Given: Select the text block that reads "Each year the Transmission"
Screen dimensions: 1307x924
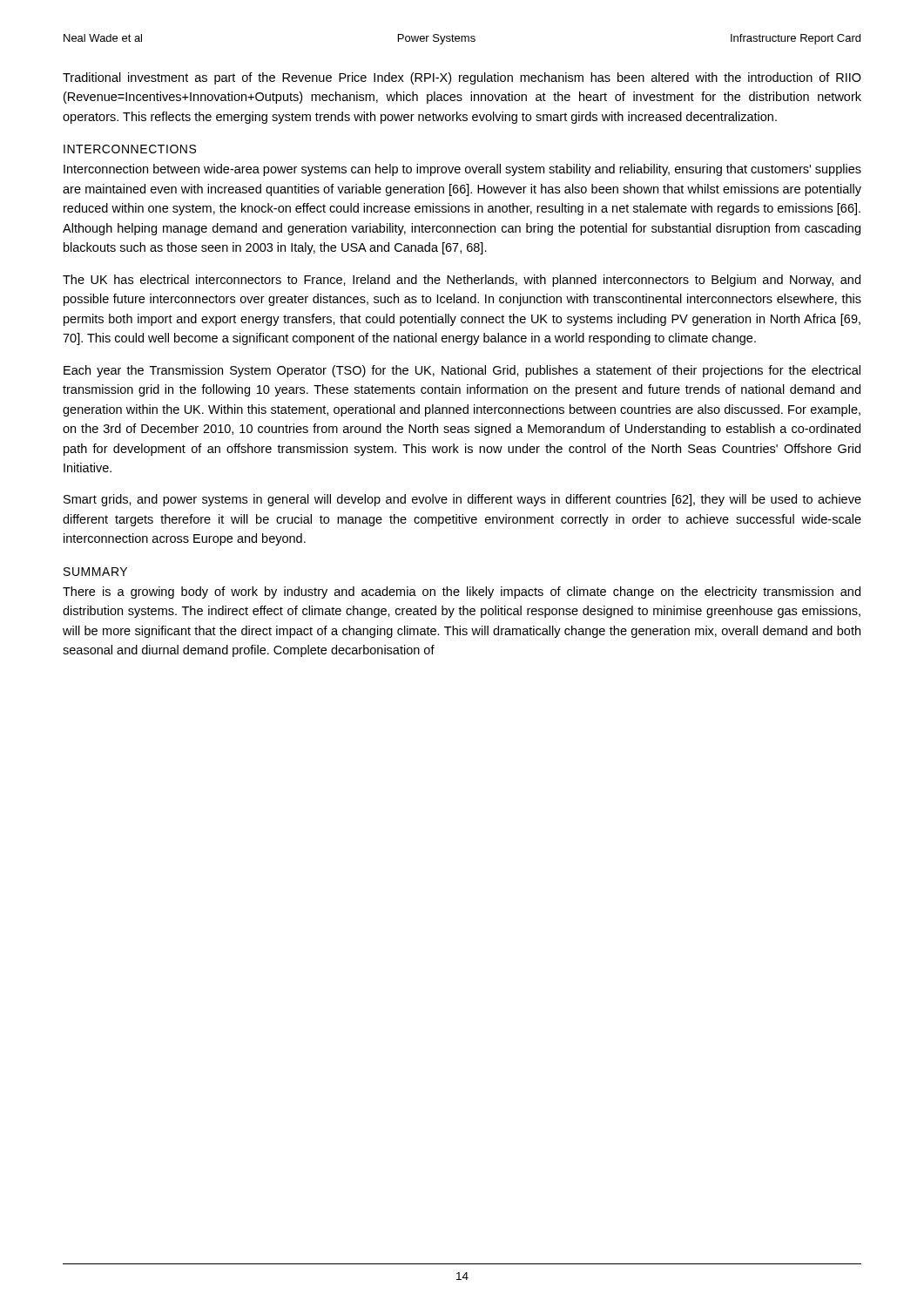Looking at the screenshot, I should 462,419.
